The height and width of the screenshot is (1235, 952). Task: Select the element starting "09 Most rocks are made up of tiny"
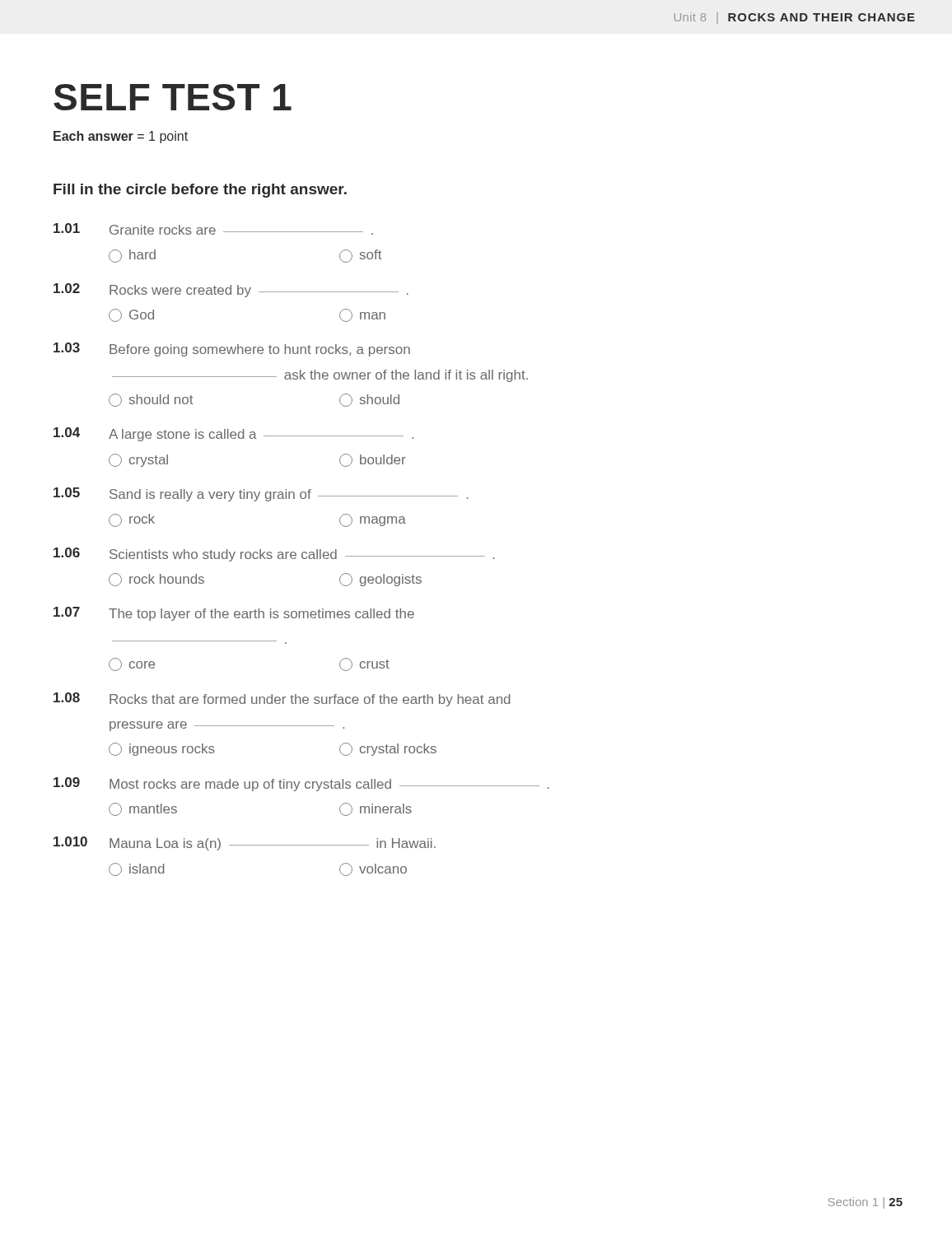476,797
